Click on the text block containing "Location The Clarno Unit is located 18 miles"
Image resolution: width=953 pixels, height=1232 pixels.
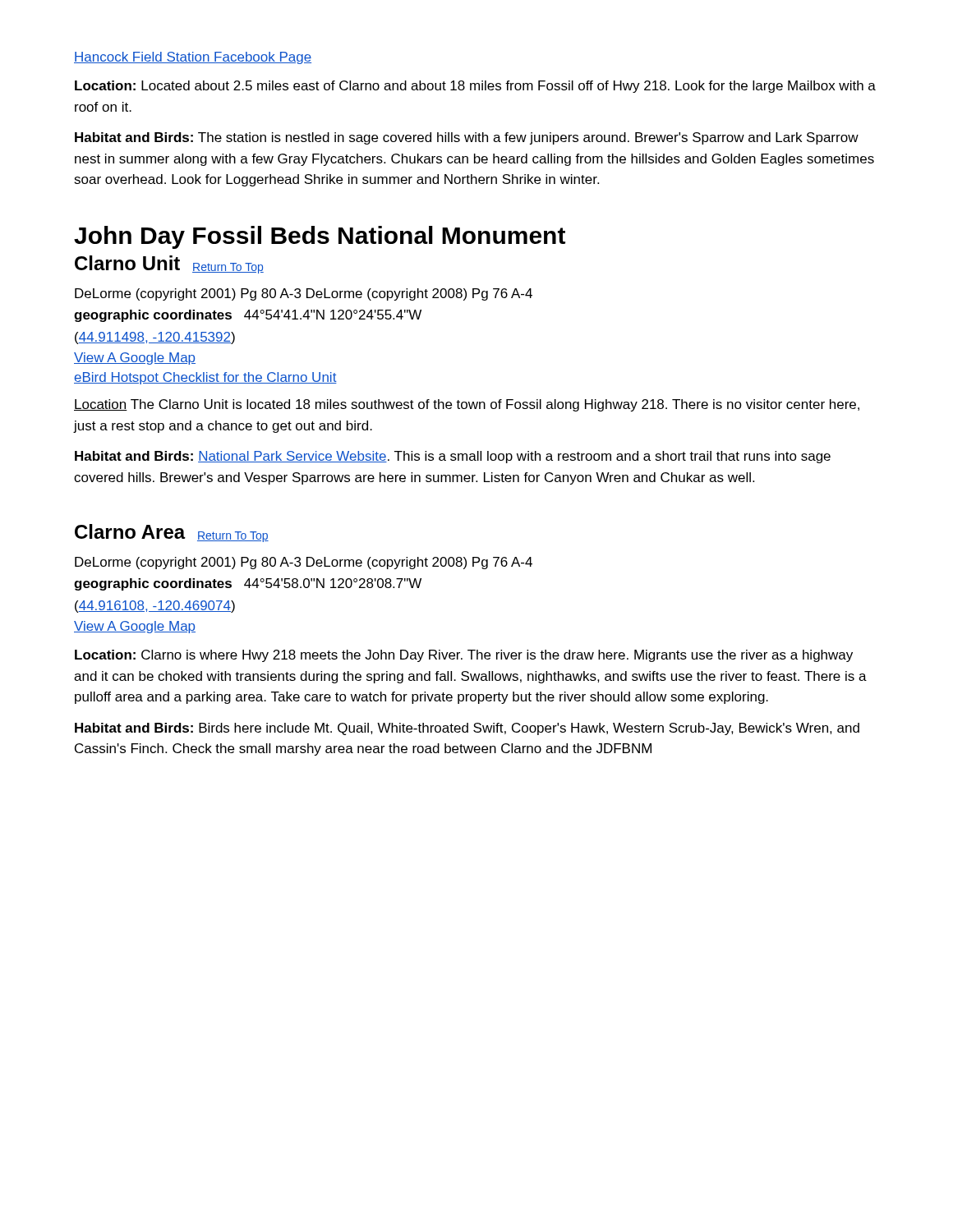[467, 415]
